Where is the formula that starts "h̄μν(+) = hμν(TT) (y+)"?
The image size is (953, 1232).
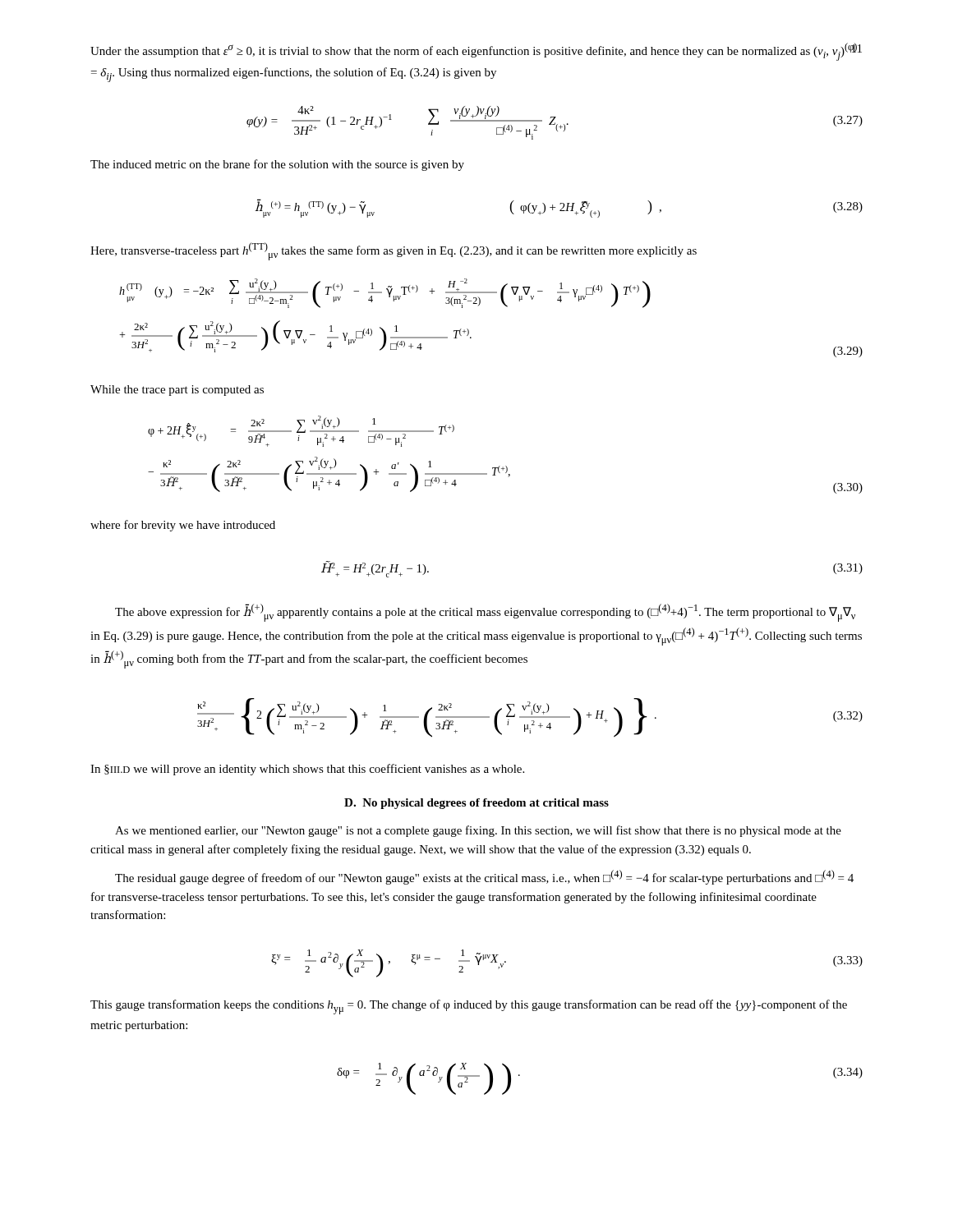(559, 206)
